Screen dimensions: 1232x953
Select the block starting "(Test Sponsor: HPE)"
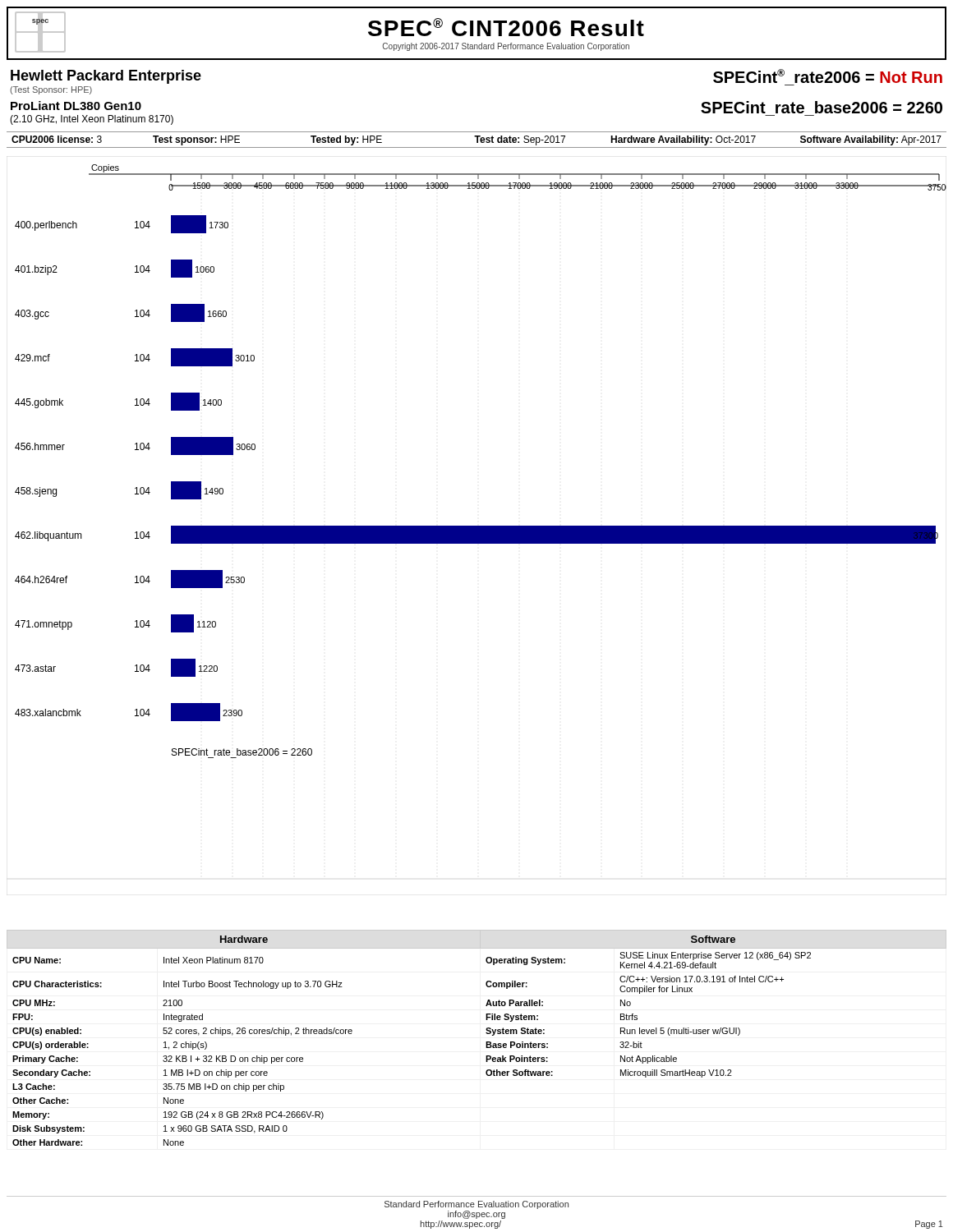point(51,90)
